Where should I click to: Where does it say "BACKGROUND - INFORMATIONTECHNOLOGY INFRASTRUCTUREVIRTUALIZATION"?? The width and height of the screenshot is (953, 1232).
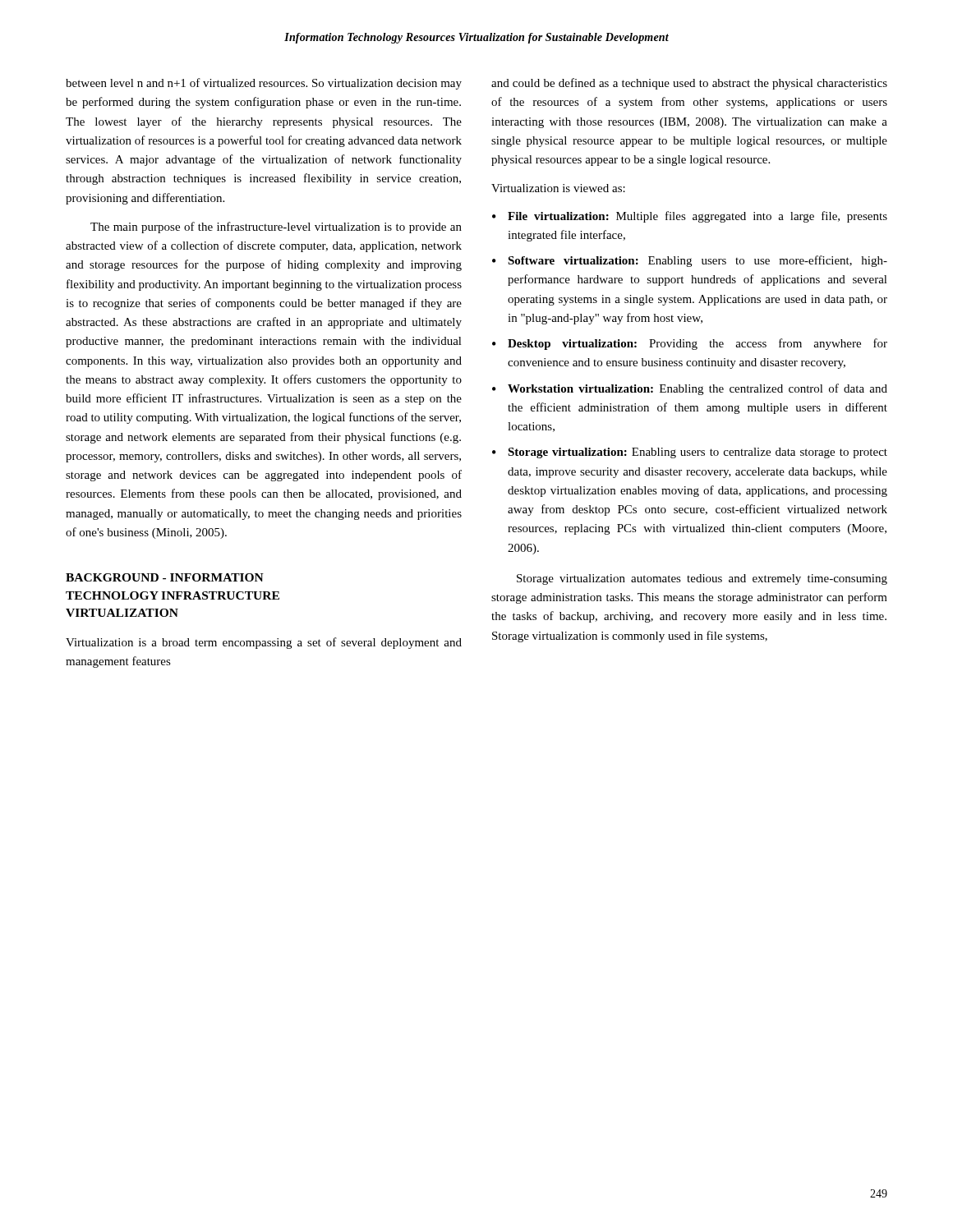point(173,595)
